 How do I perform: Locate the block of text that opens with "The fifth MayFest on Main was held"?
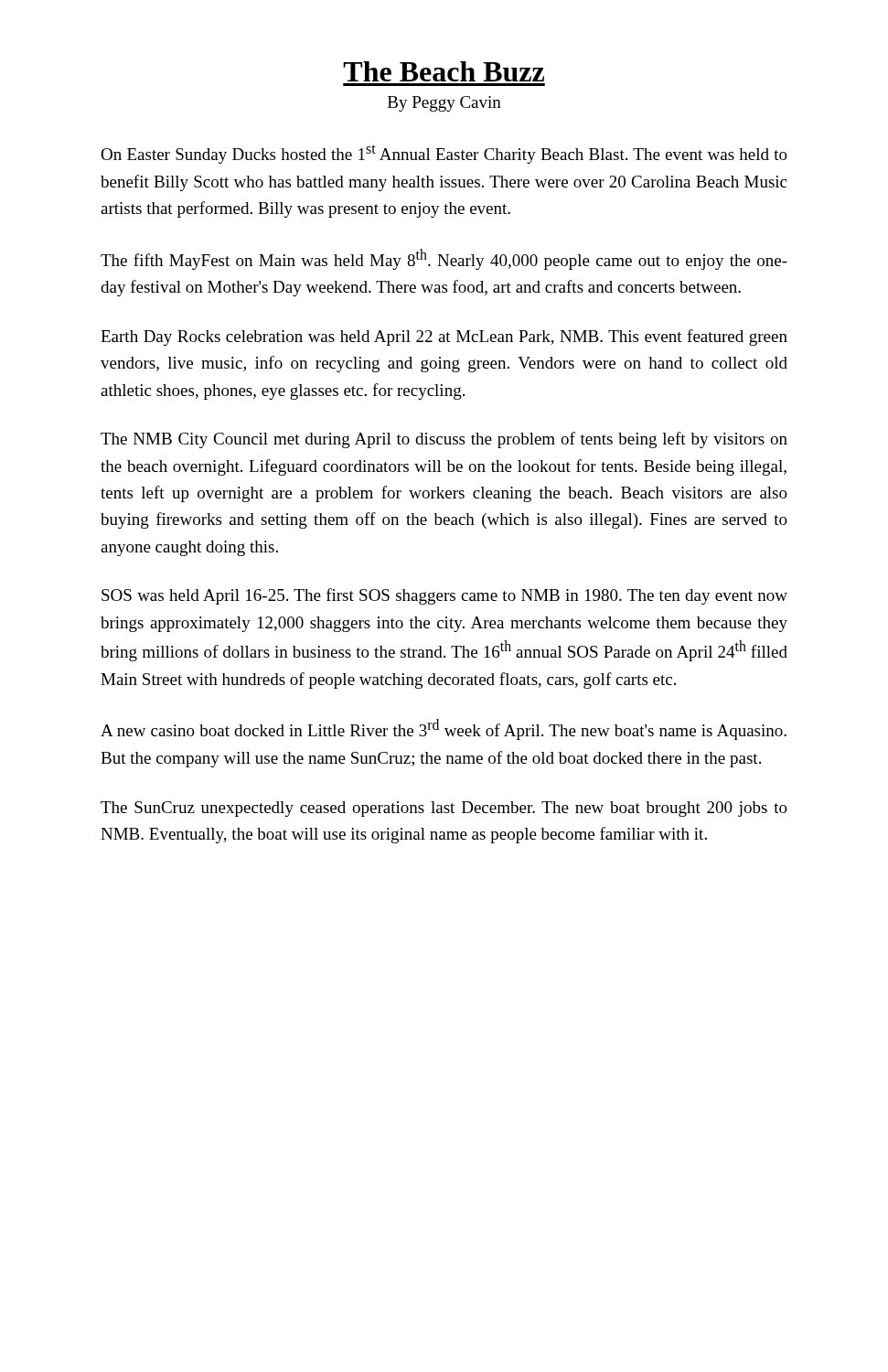click(444, 272)
